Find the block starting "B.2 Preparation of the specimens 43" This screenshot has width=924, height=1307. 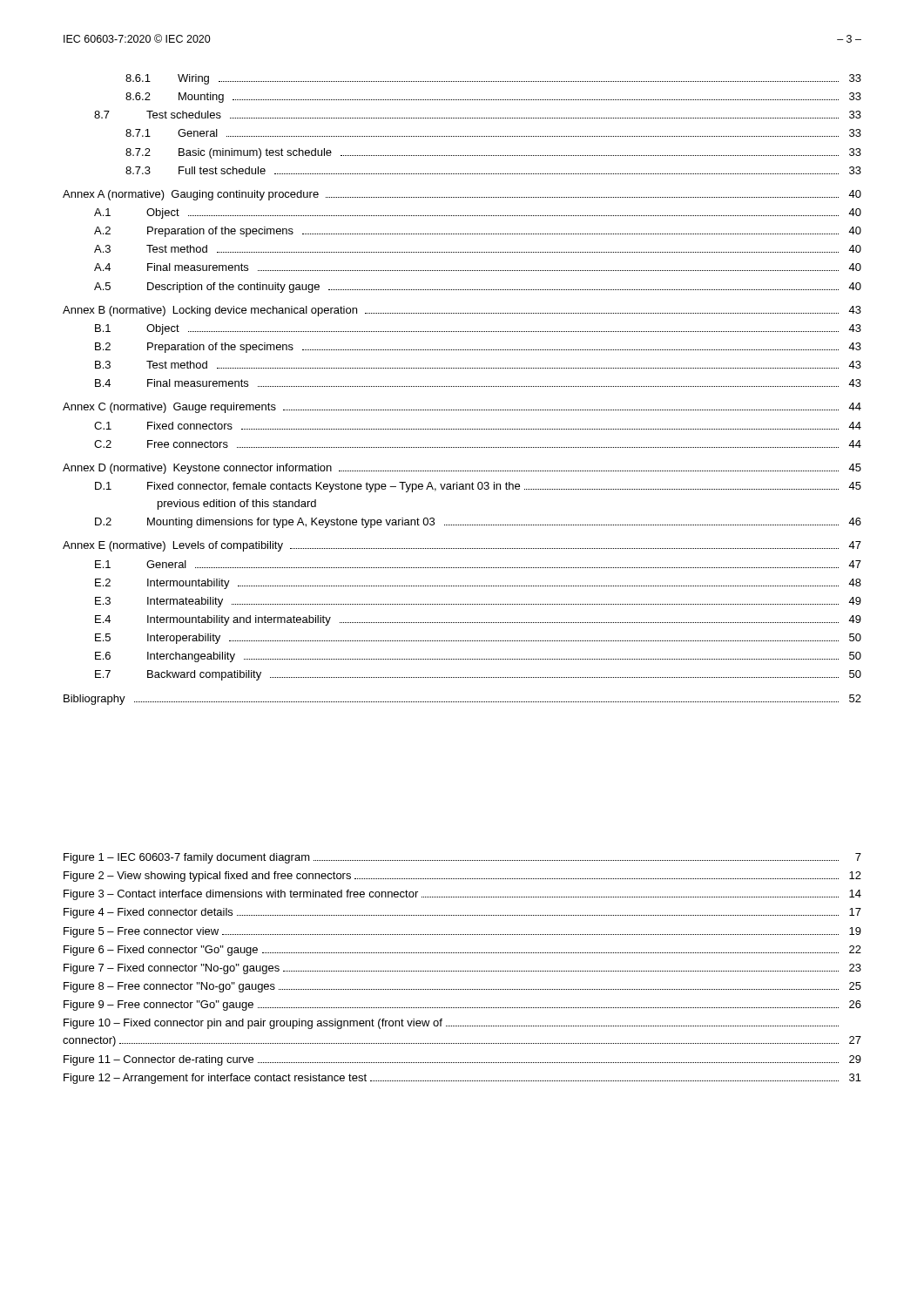(478, 347)
